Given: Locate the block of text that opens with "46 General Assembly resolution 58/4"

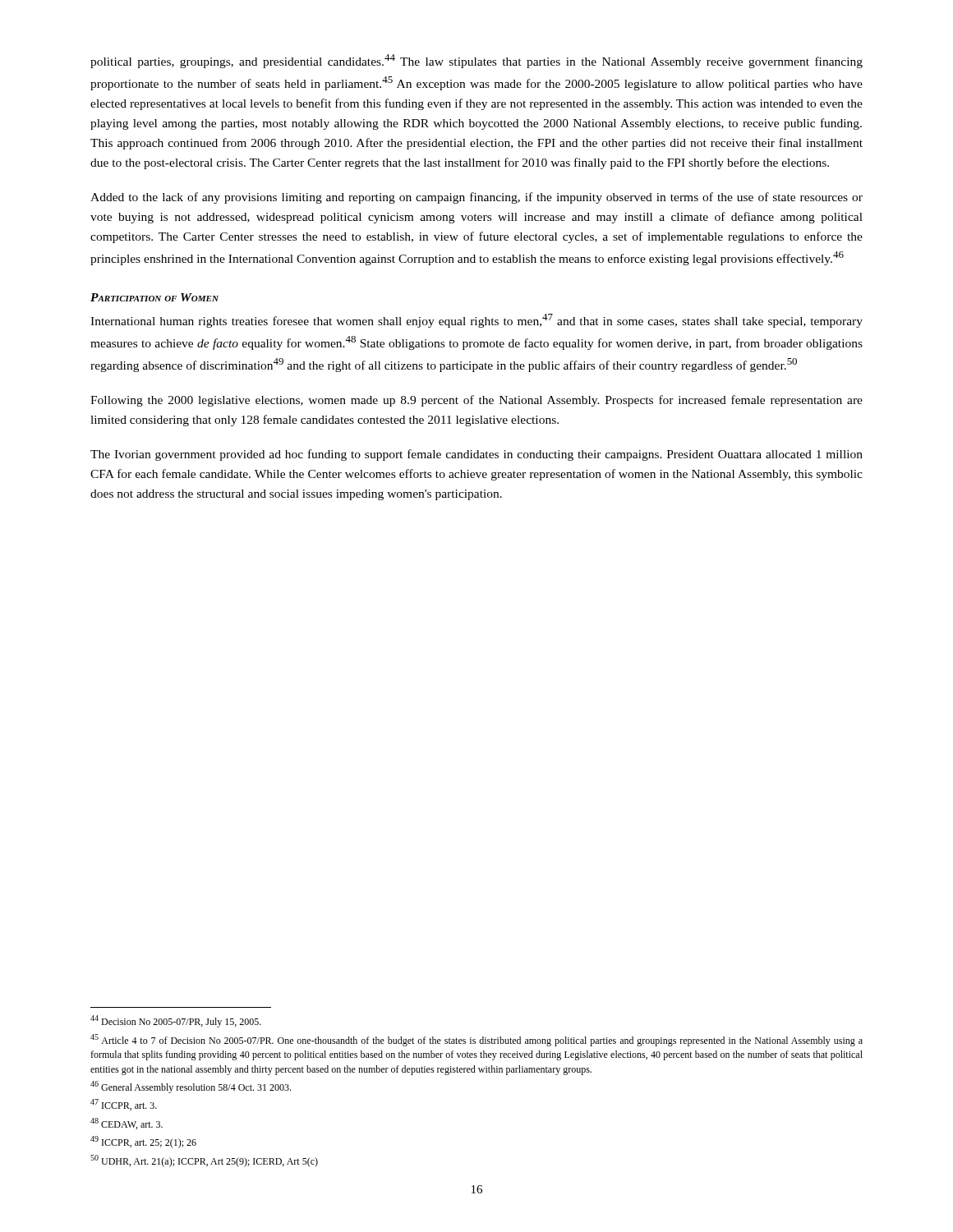Looking at the screenshot, I should [x=191, y=1086].
